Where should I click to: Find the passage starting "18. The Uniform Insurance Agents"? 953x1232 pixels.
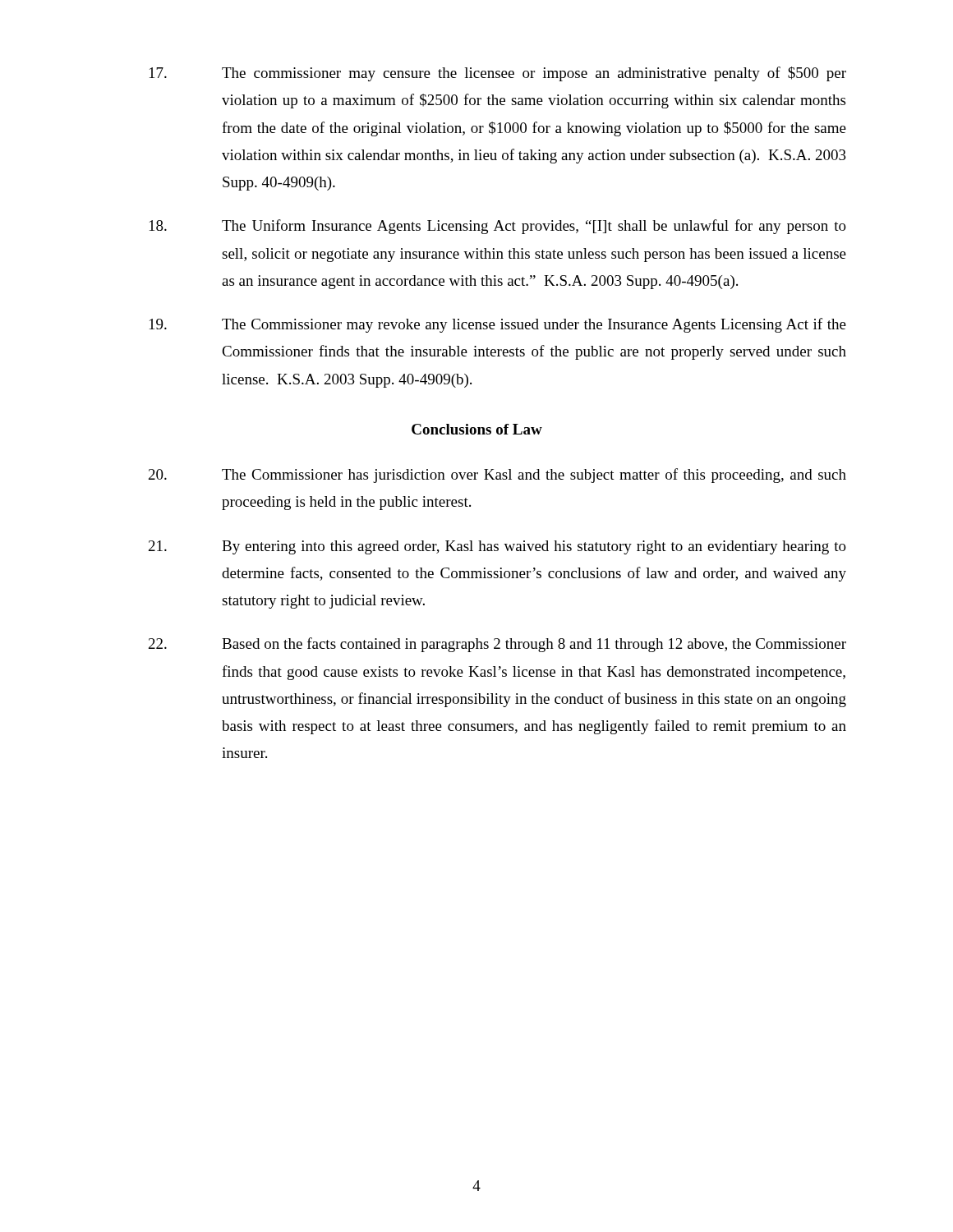(476, 253)
